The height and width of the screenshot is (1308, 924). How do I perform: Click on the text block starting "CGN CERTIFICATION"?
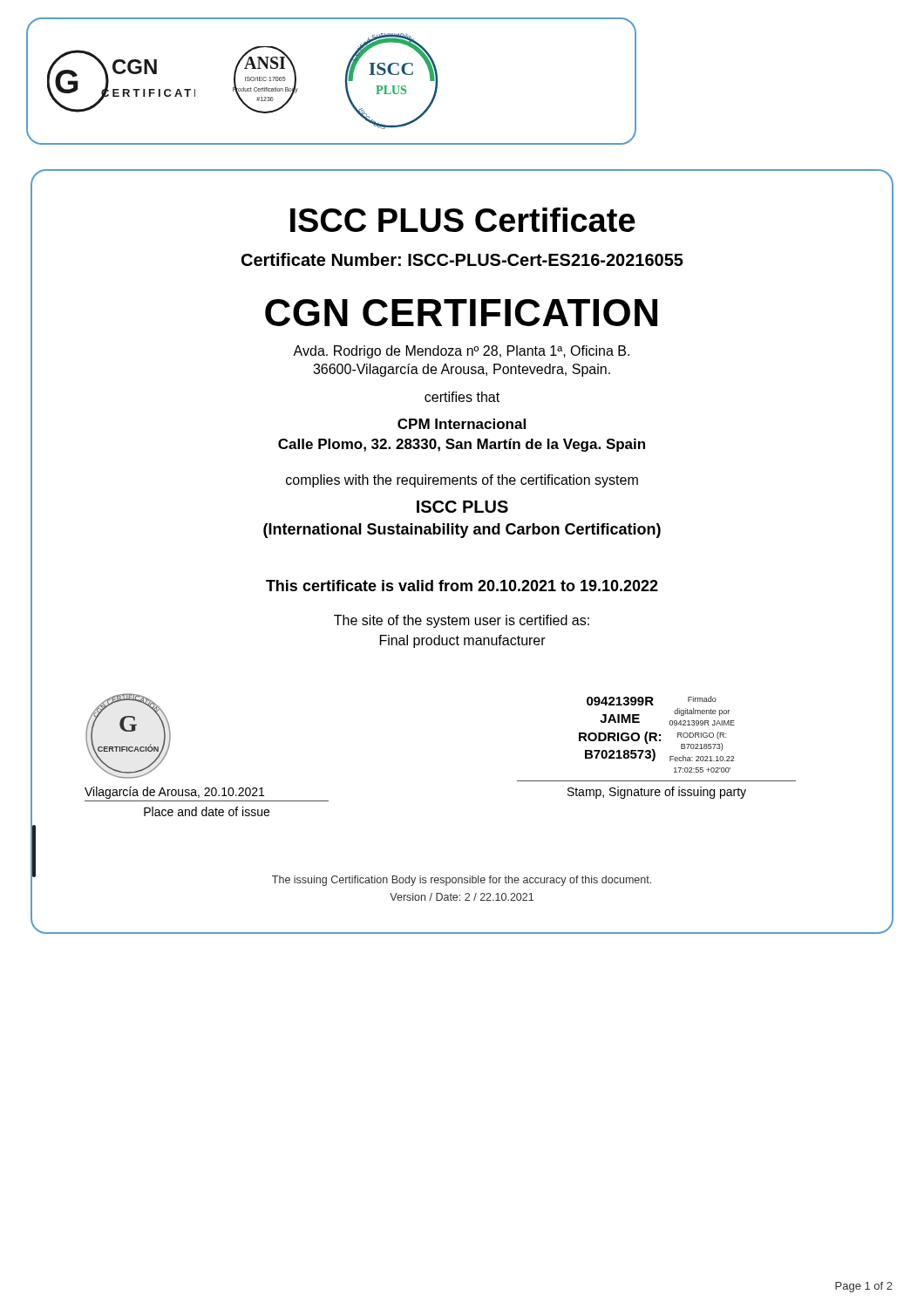[x=462, y=313]
